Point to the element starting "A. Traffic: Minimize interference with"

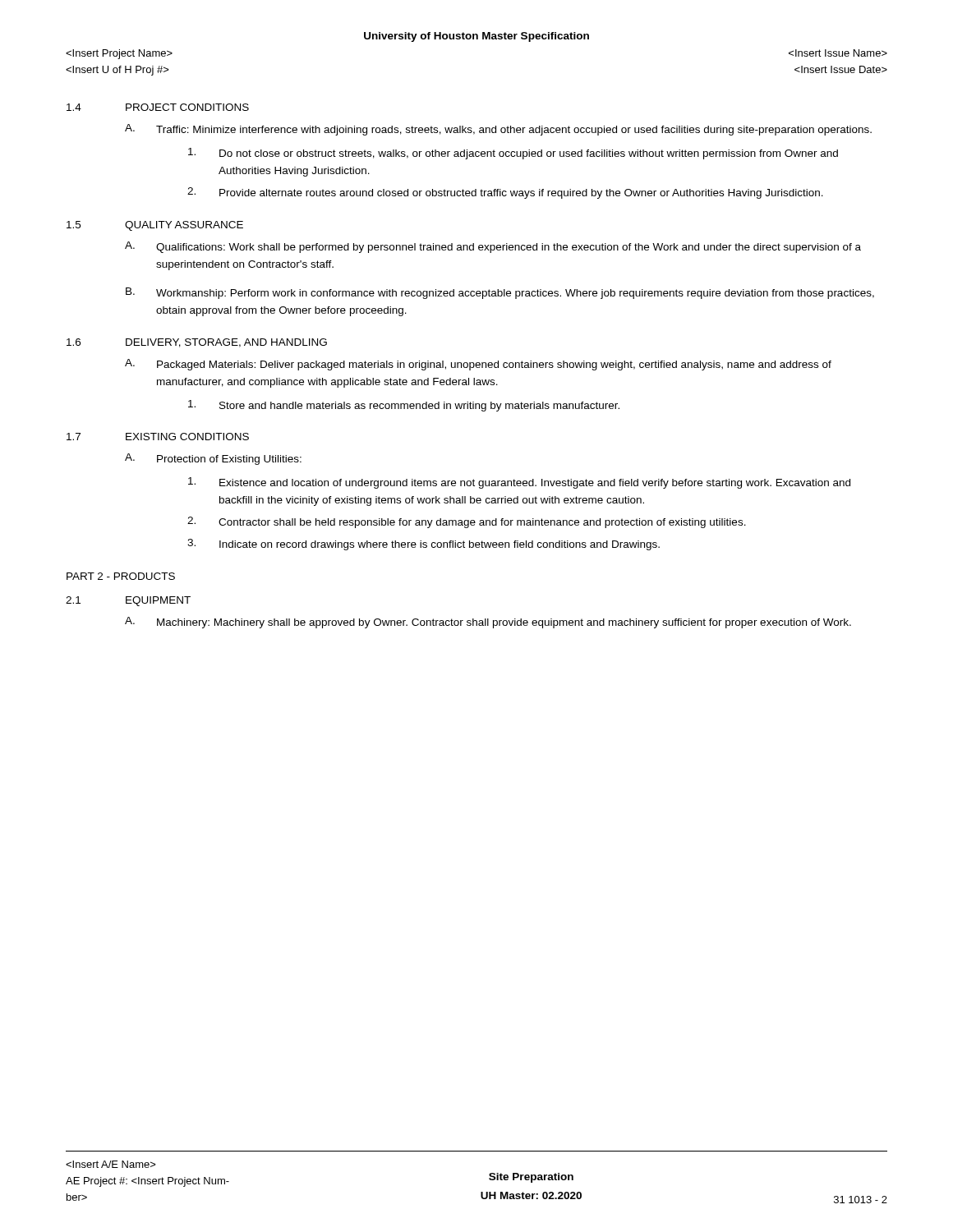point(506,130)
